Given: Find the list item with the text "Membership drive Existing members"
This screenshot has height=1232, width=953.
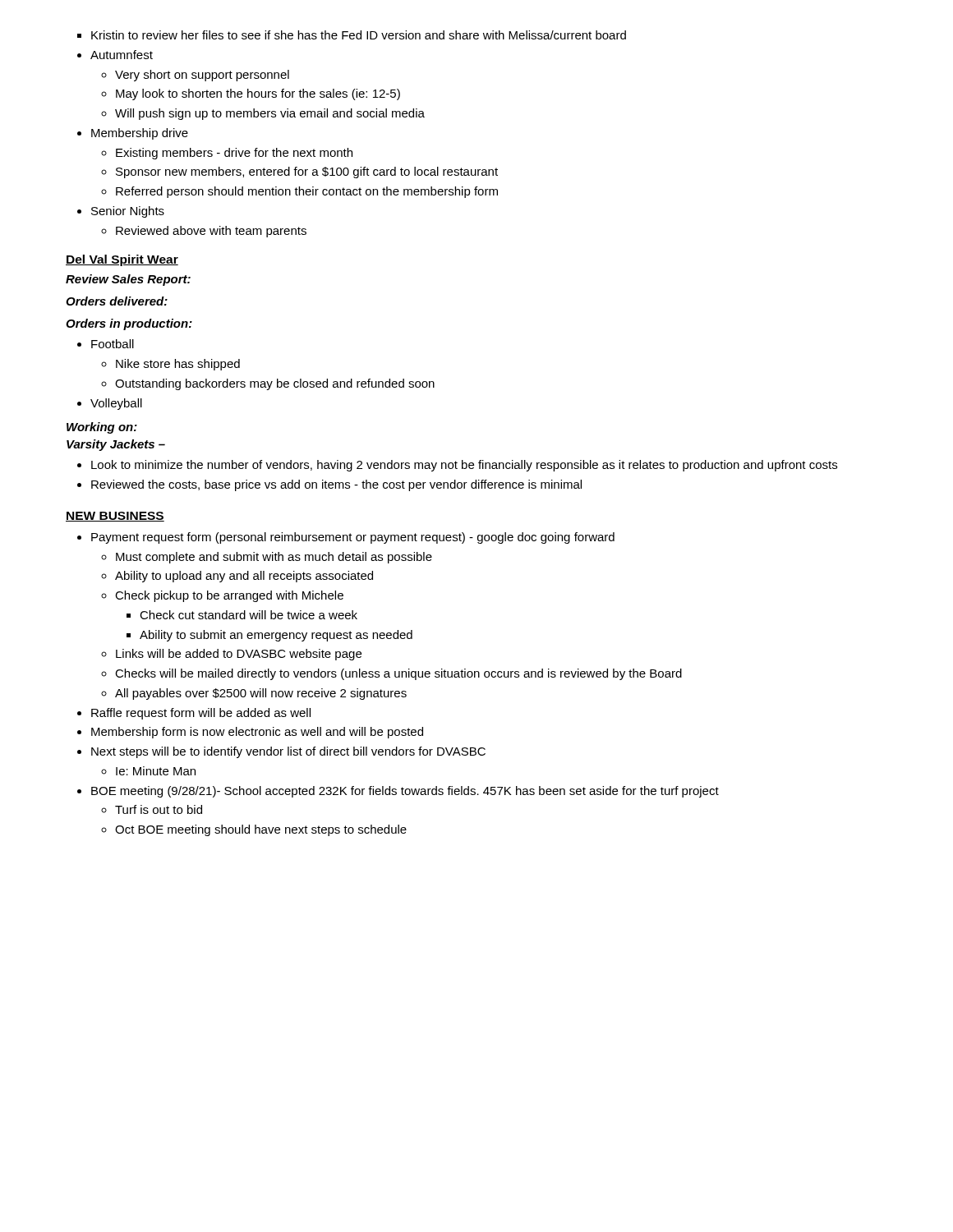Looking at the screenshot, I should 476,162.
